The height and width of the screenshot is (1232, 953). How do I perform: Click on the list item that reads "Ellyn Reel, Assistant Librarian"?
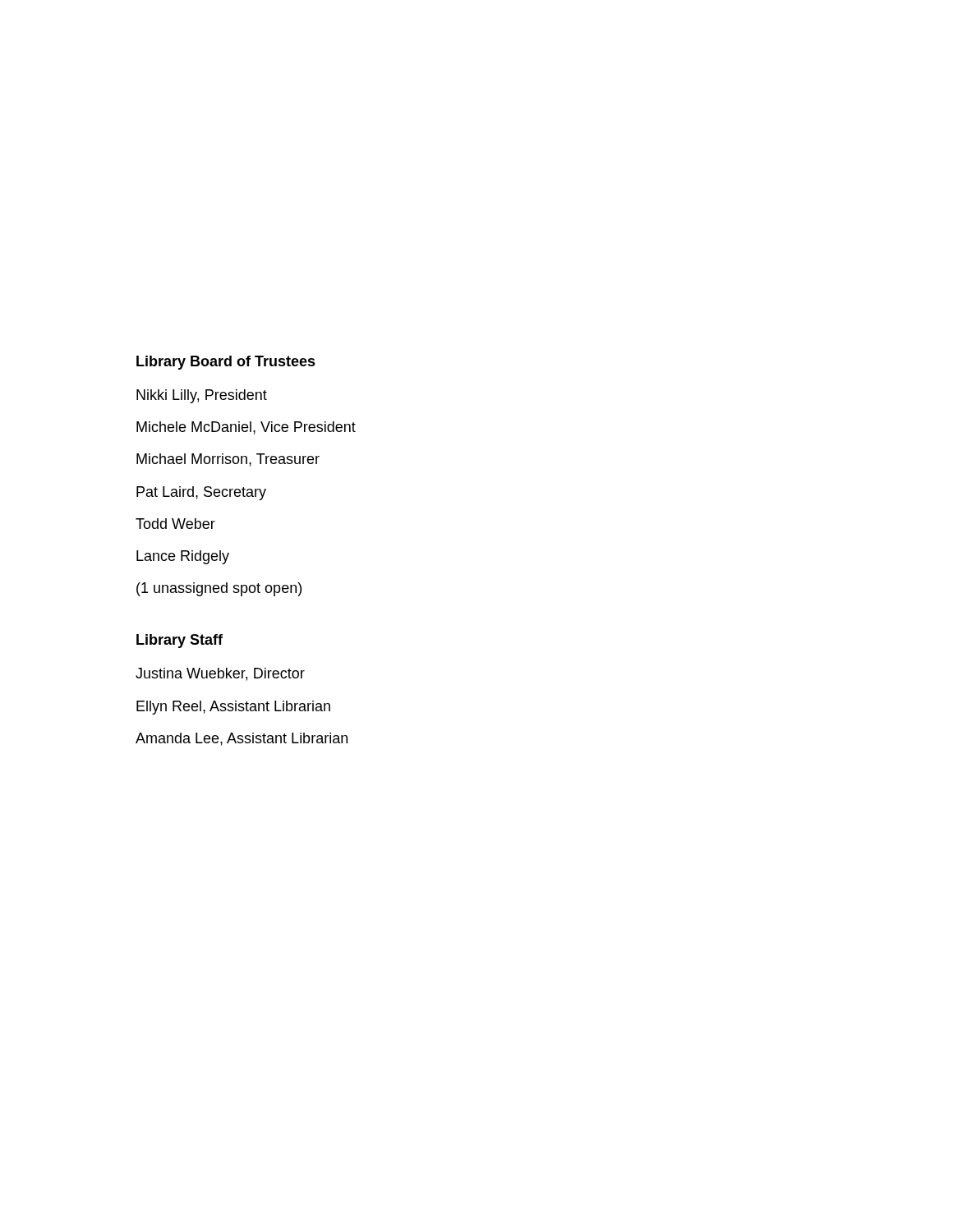pyautogui.click(x=233, y=706)
